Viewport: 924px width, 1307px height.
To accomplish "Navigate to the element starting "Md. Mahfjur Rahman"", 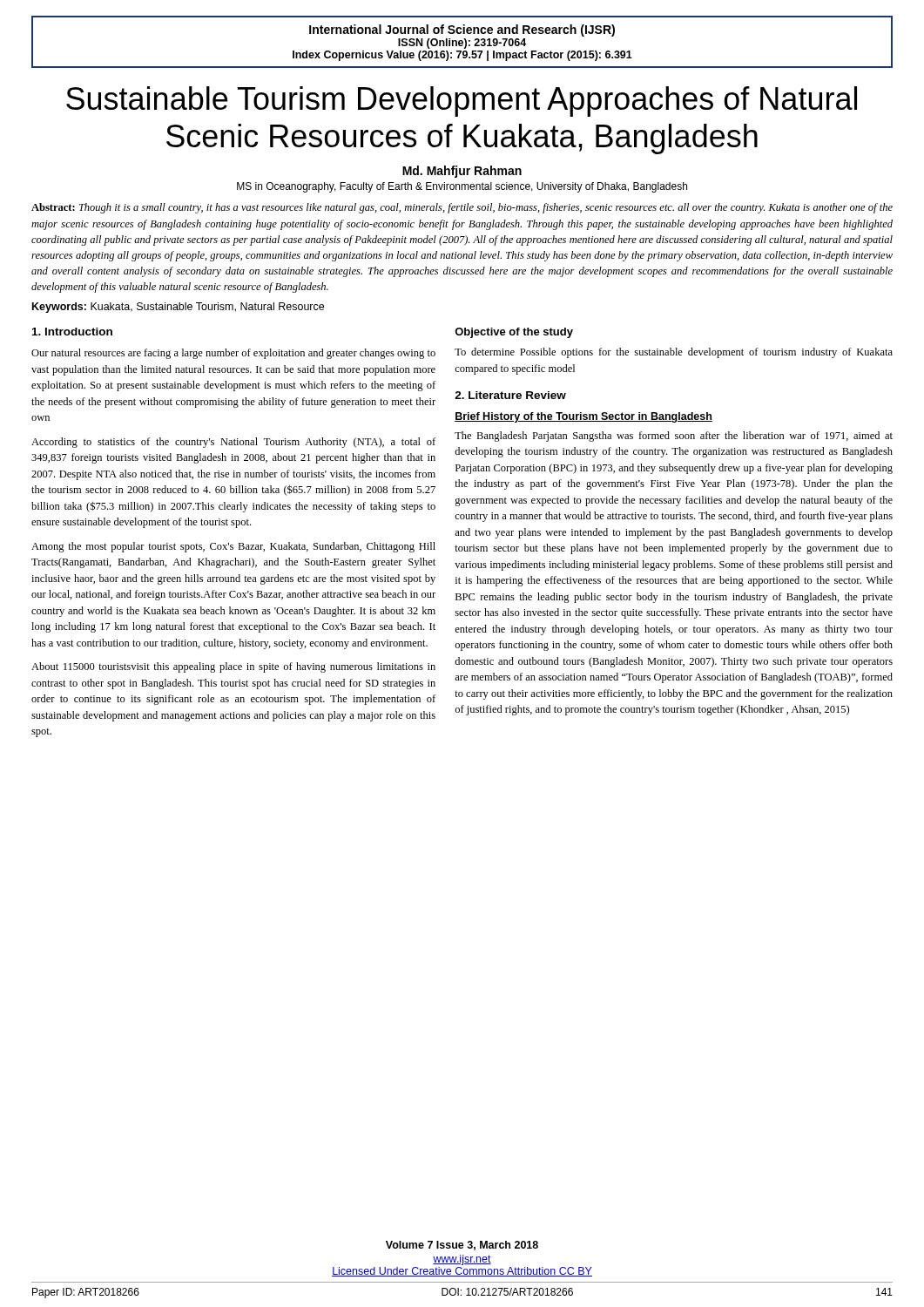I will 462,171.
